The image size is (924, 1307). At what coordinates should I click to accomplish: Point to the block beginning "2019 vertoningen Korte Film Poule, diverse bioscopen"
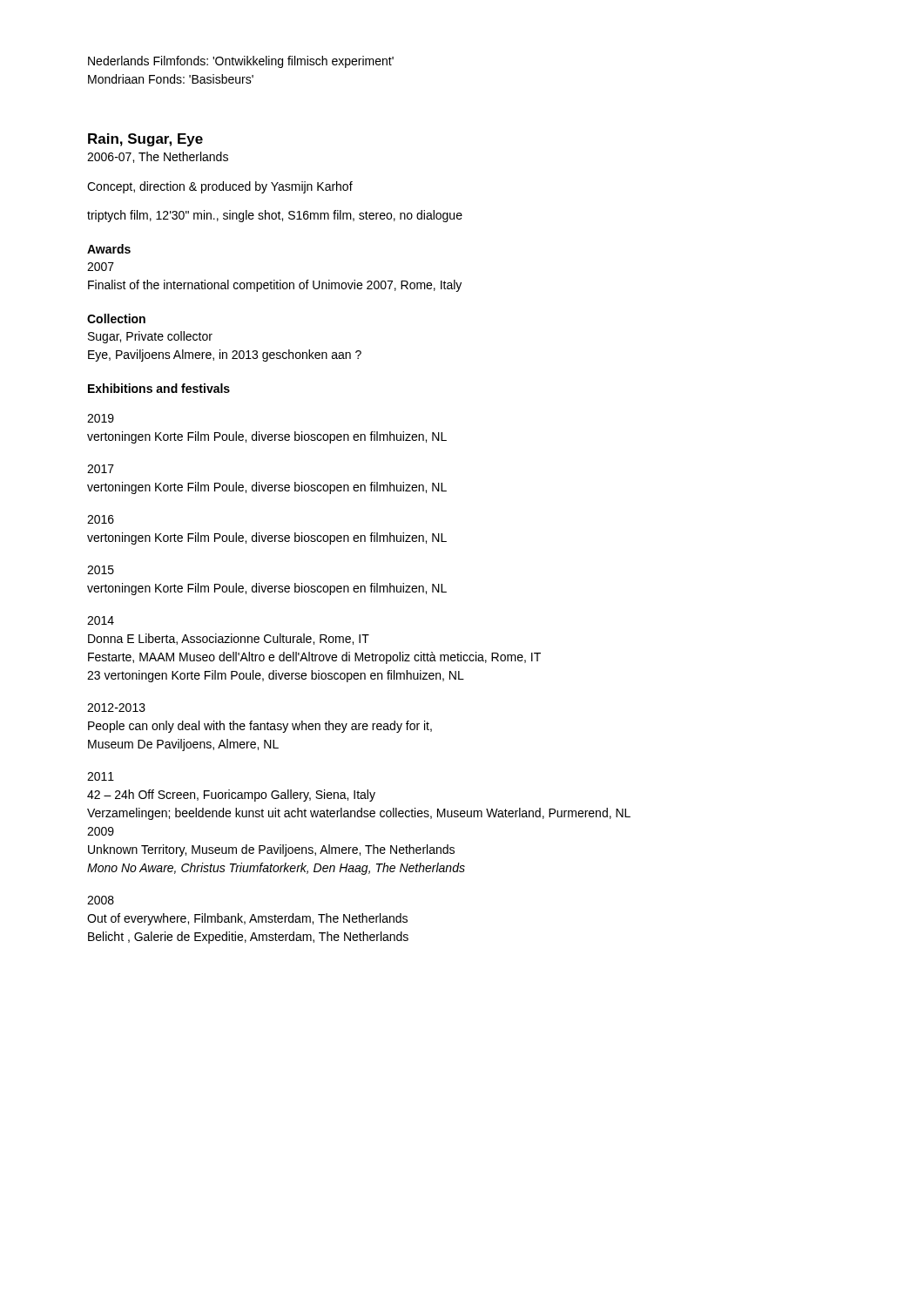(x=101, y=418)
